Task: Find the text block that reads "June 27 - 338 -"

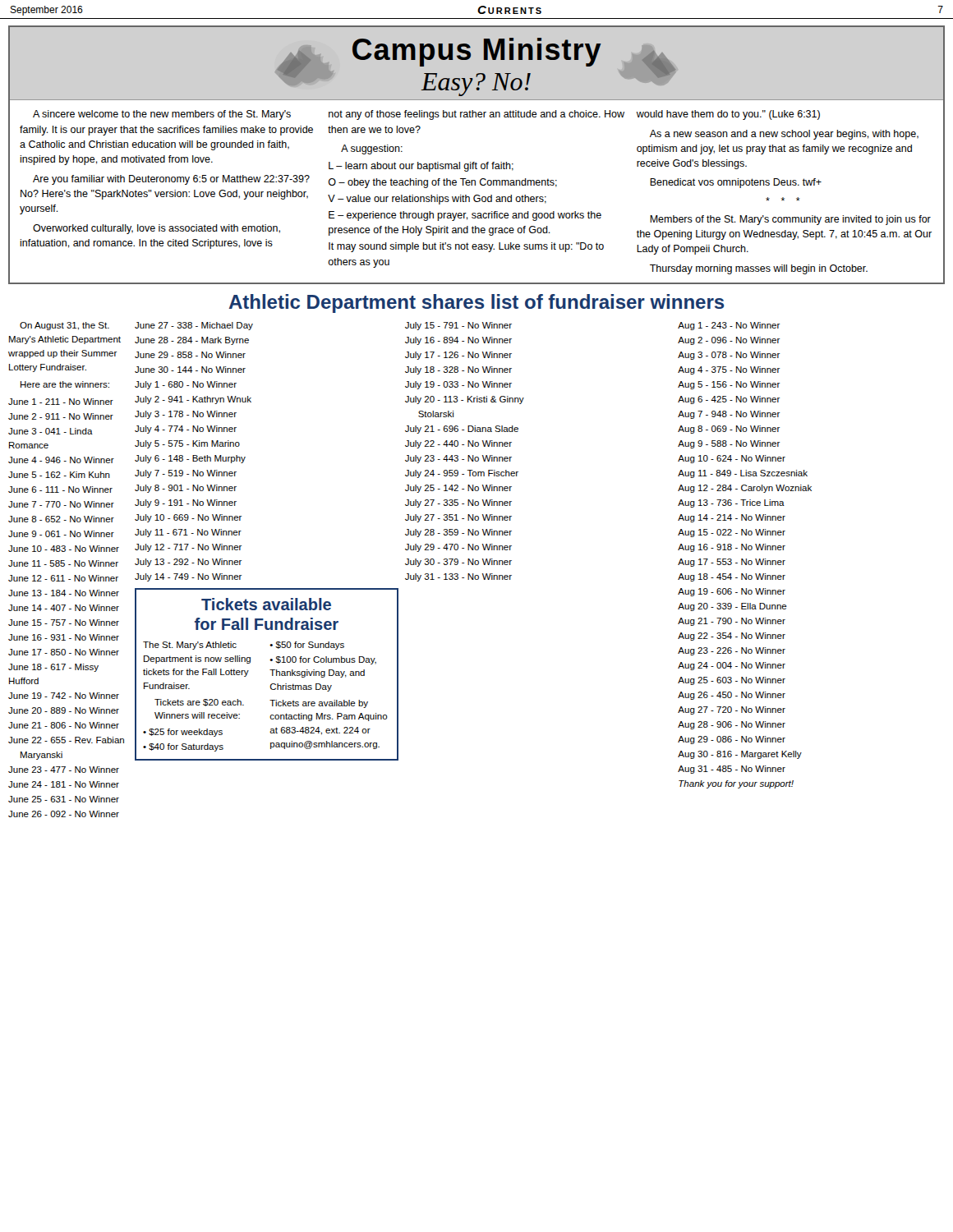Action: coord(194,326)
